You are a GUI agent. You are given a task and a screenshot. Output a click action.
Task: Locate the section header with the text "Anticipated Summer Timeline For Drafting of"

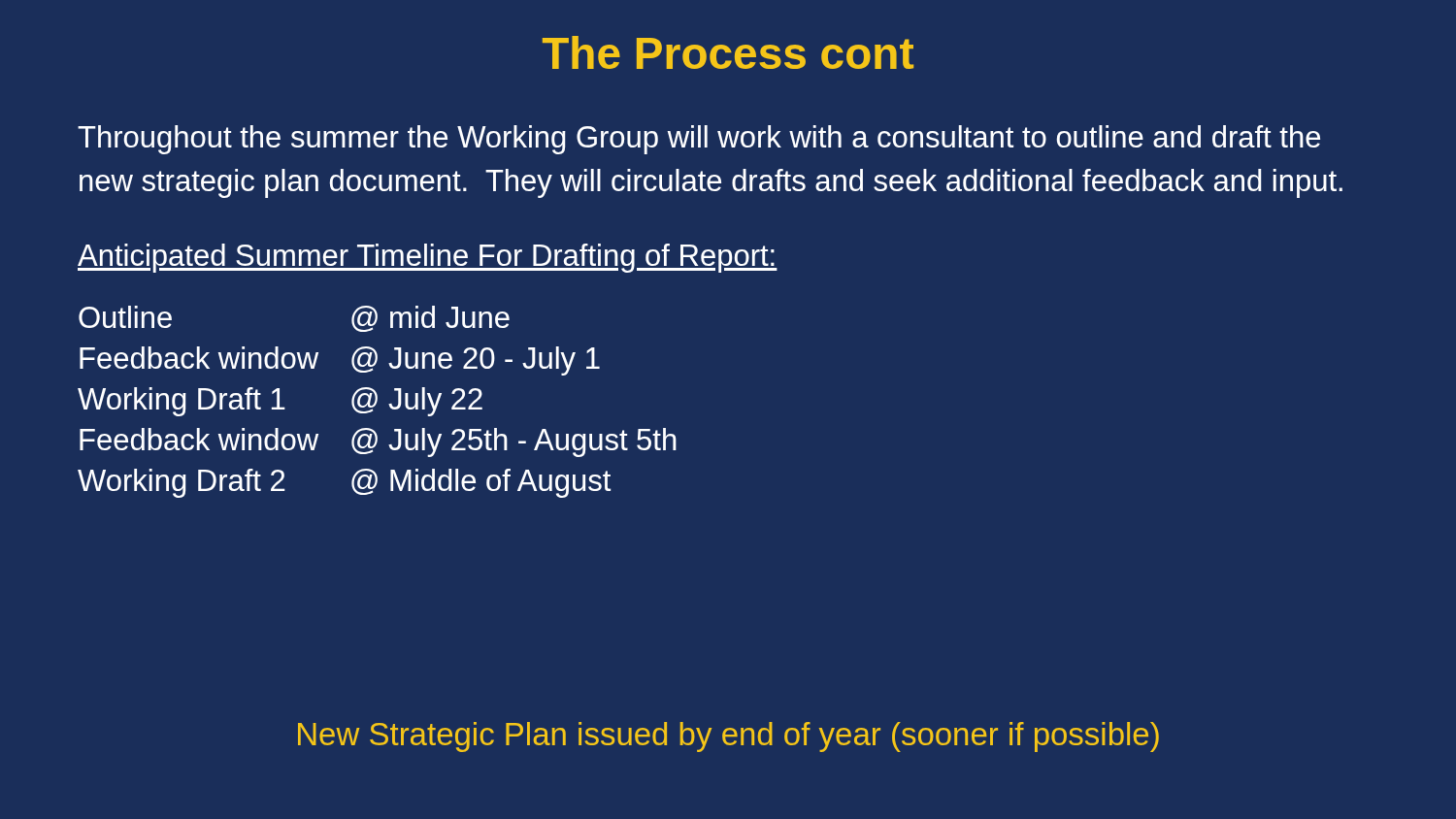[427, 256]
